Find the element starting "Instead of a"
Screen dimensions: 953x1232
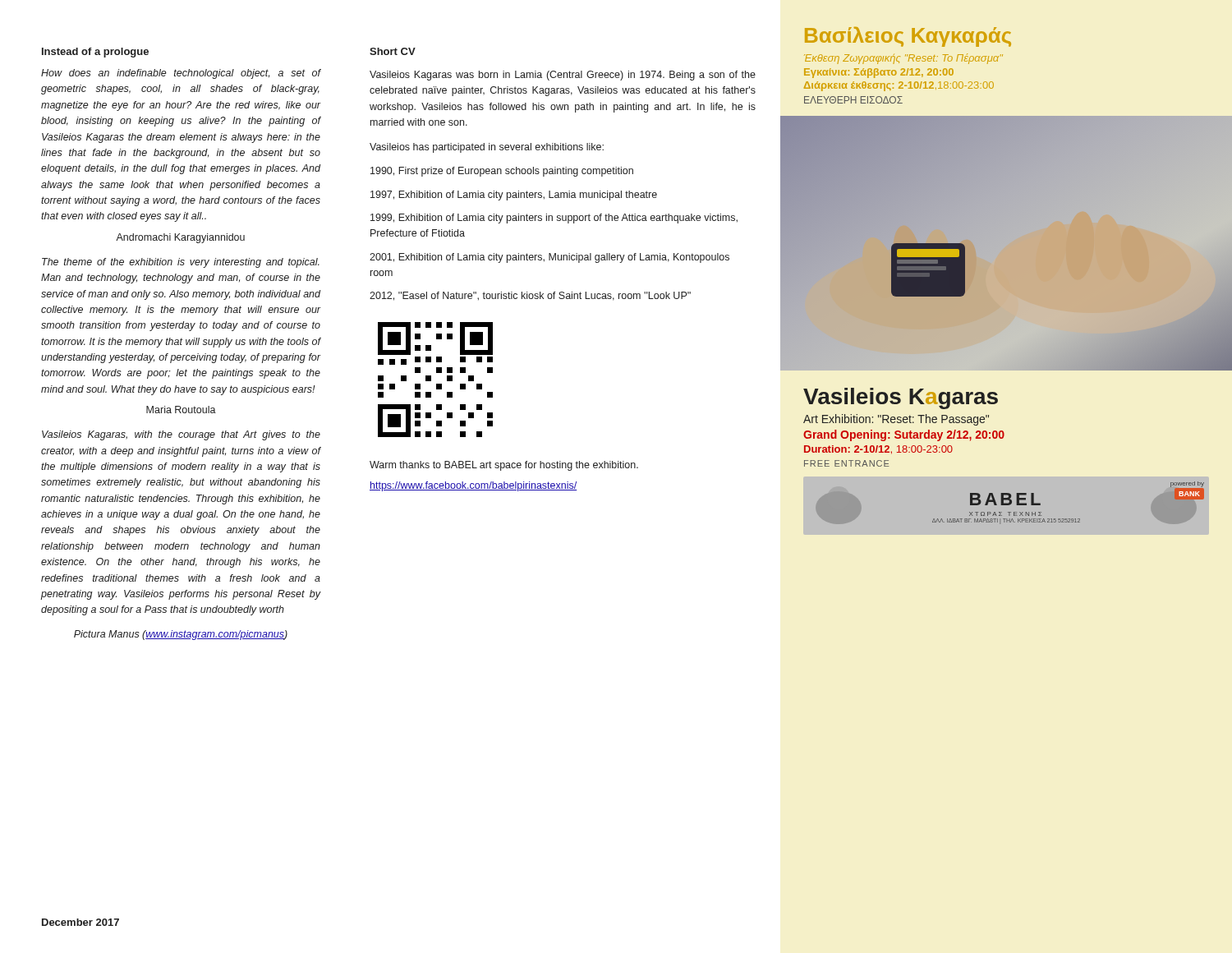coord(95,51)
